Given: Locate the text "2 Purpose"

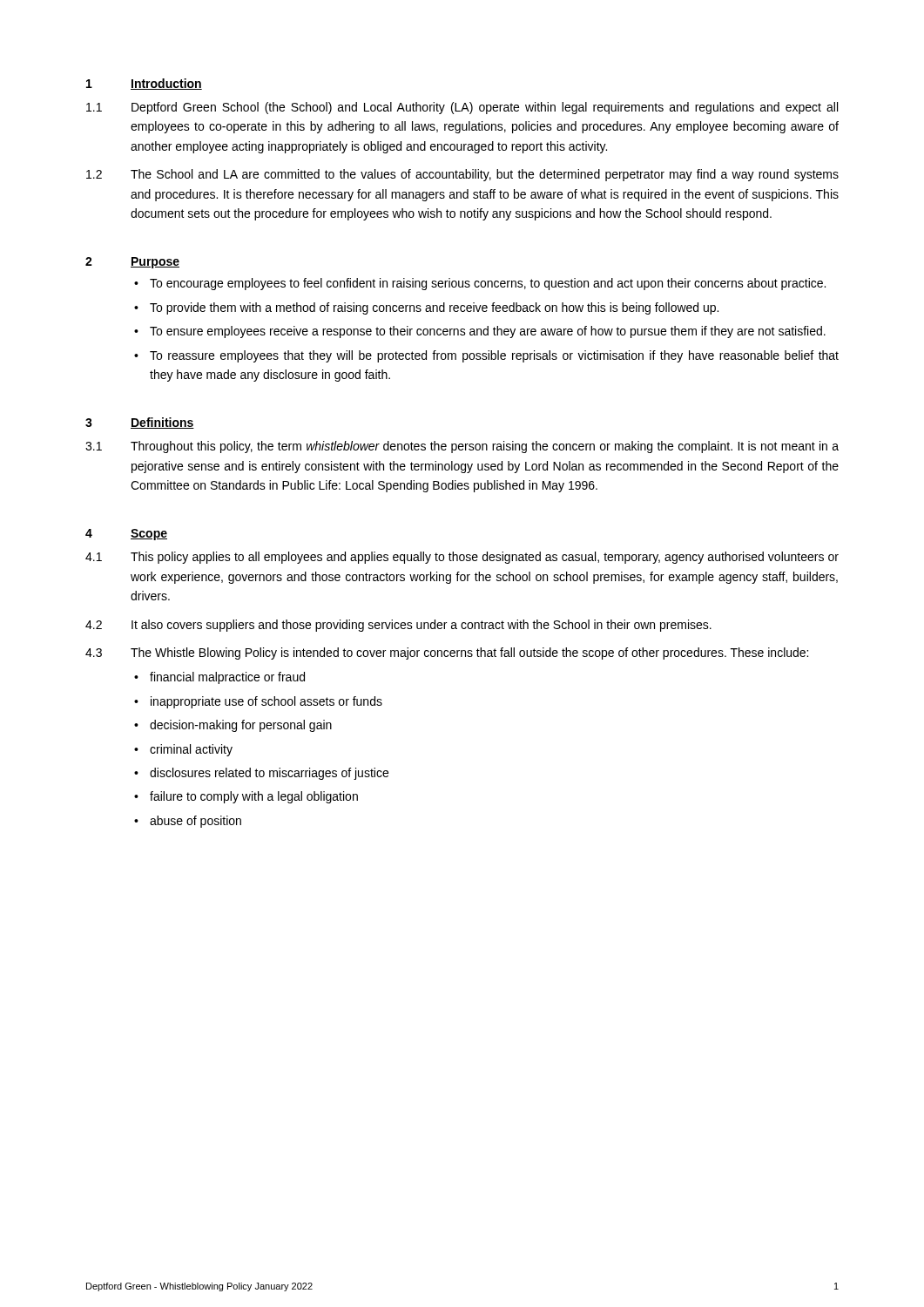Looking at the screenshot, I should 132,262.
